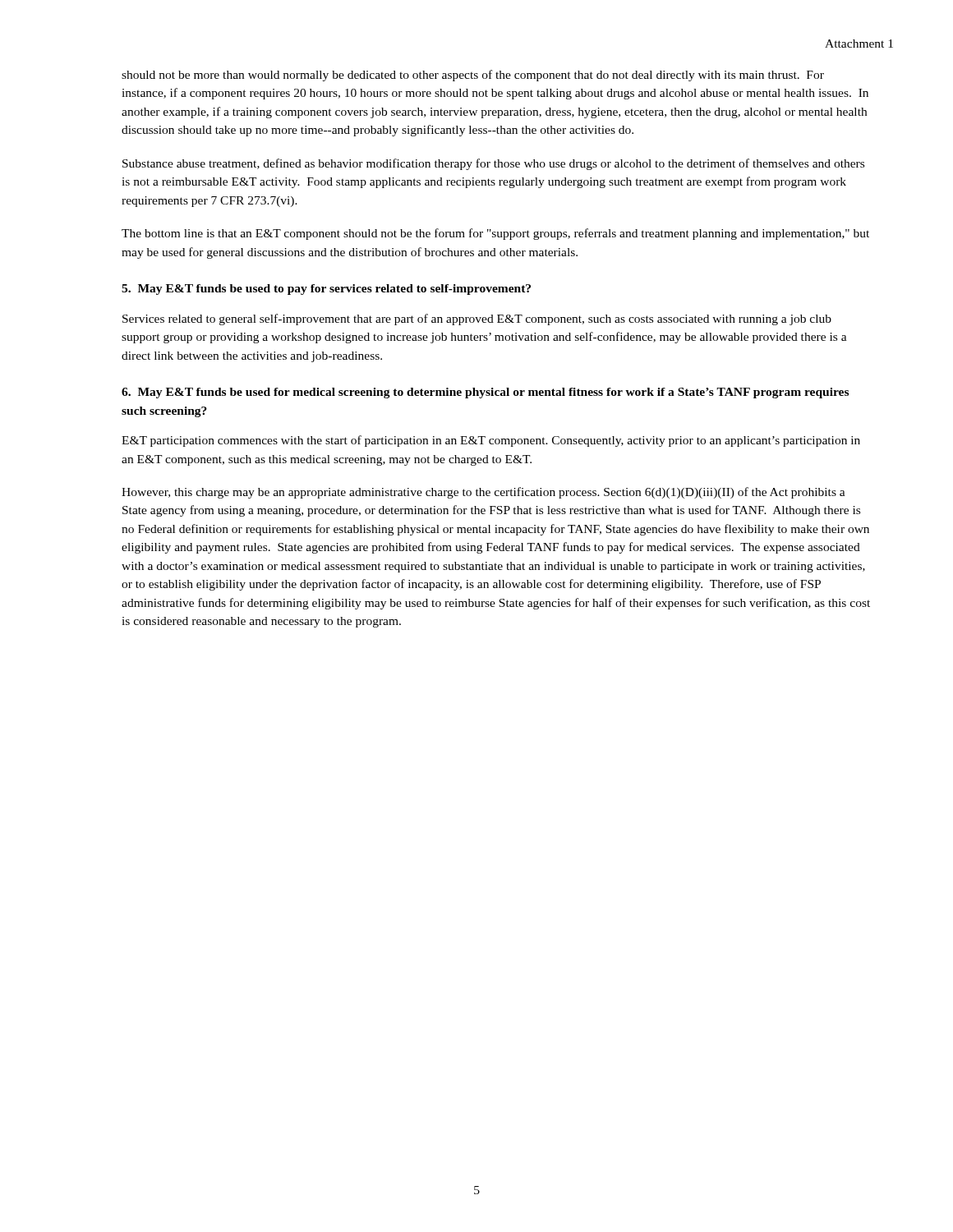Select the block starting "The bottom line is that an"
953x1232 pixels.
coord(496,242)
